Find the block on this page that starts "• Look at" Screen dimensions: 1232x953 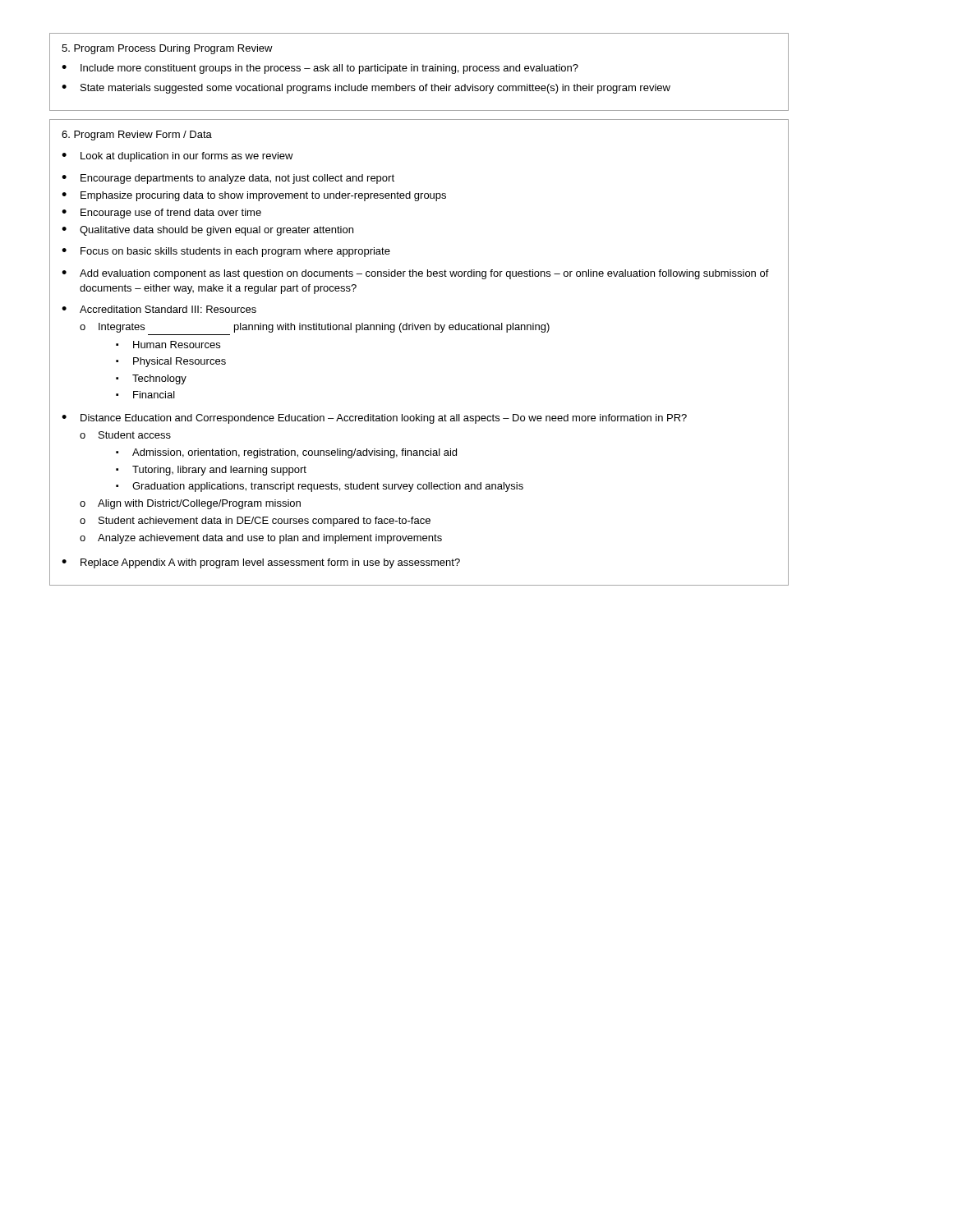coord(177,157)
